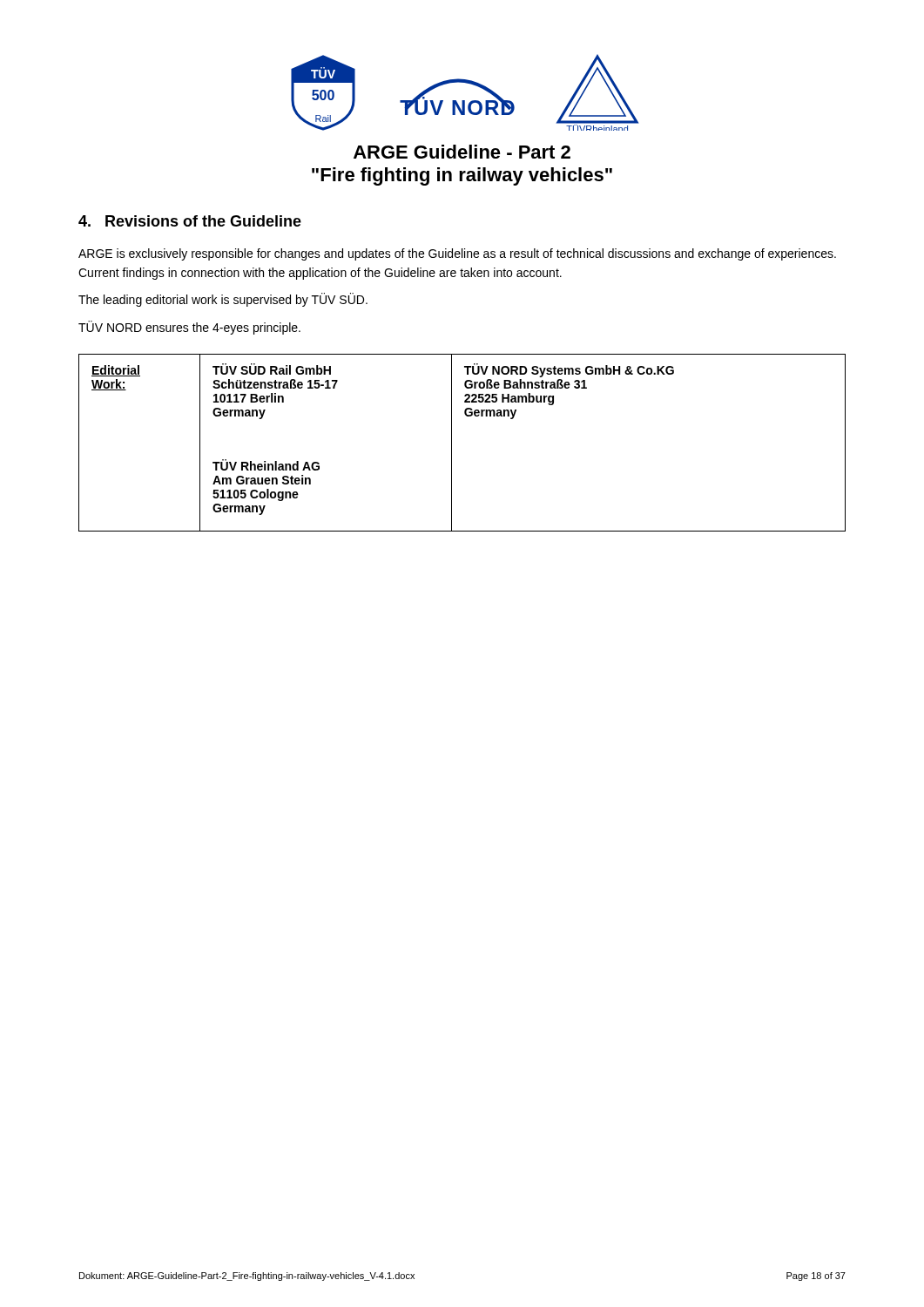The image size is (924, 1307).
Task: Find the logo
Action: click(462, 91)
